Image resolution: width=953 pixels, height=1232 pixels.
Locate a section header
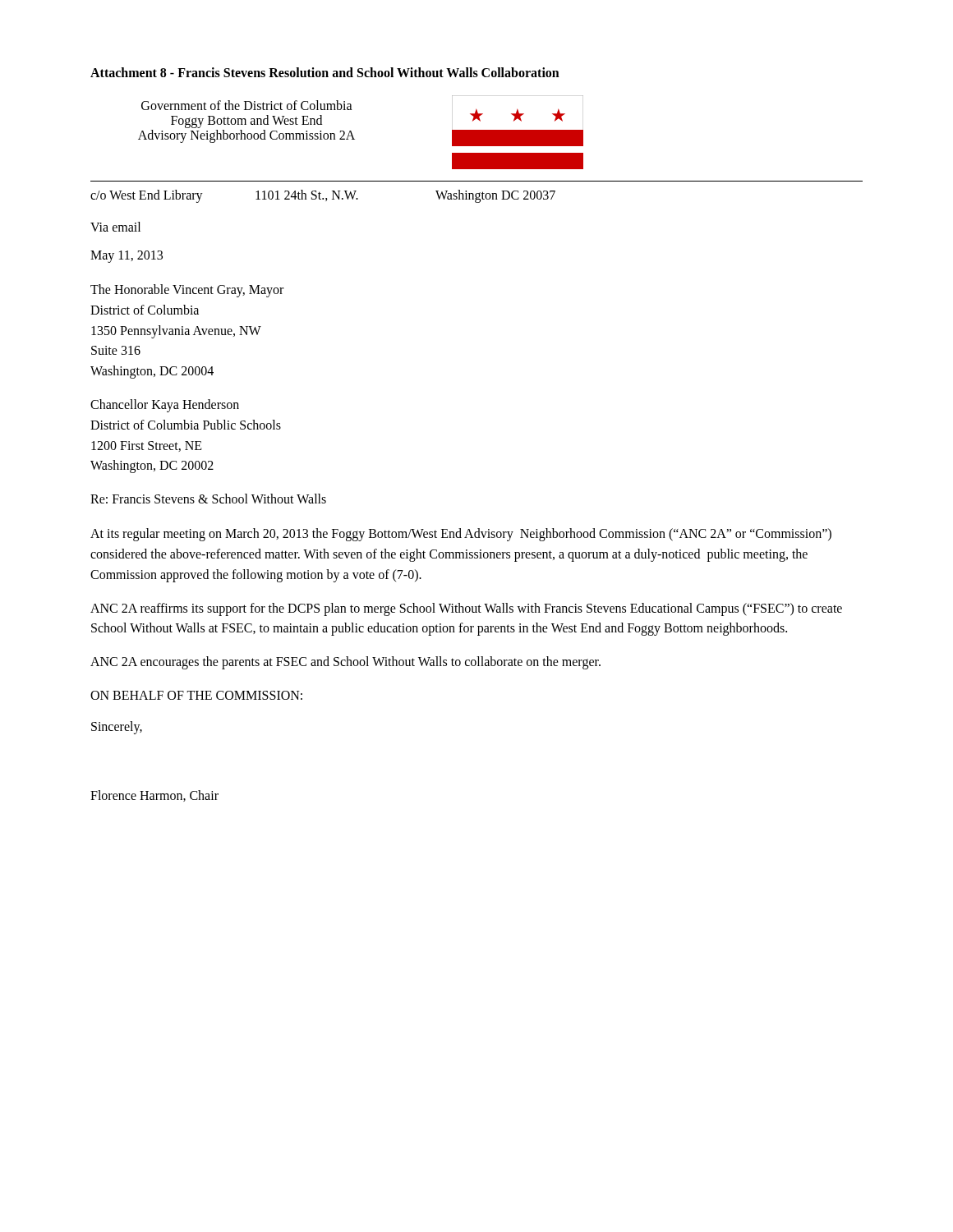325,73
